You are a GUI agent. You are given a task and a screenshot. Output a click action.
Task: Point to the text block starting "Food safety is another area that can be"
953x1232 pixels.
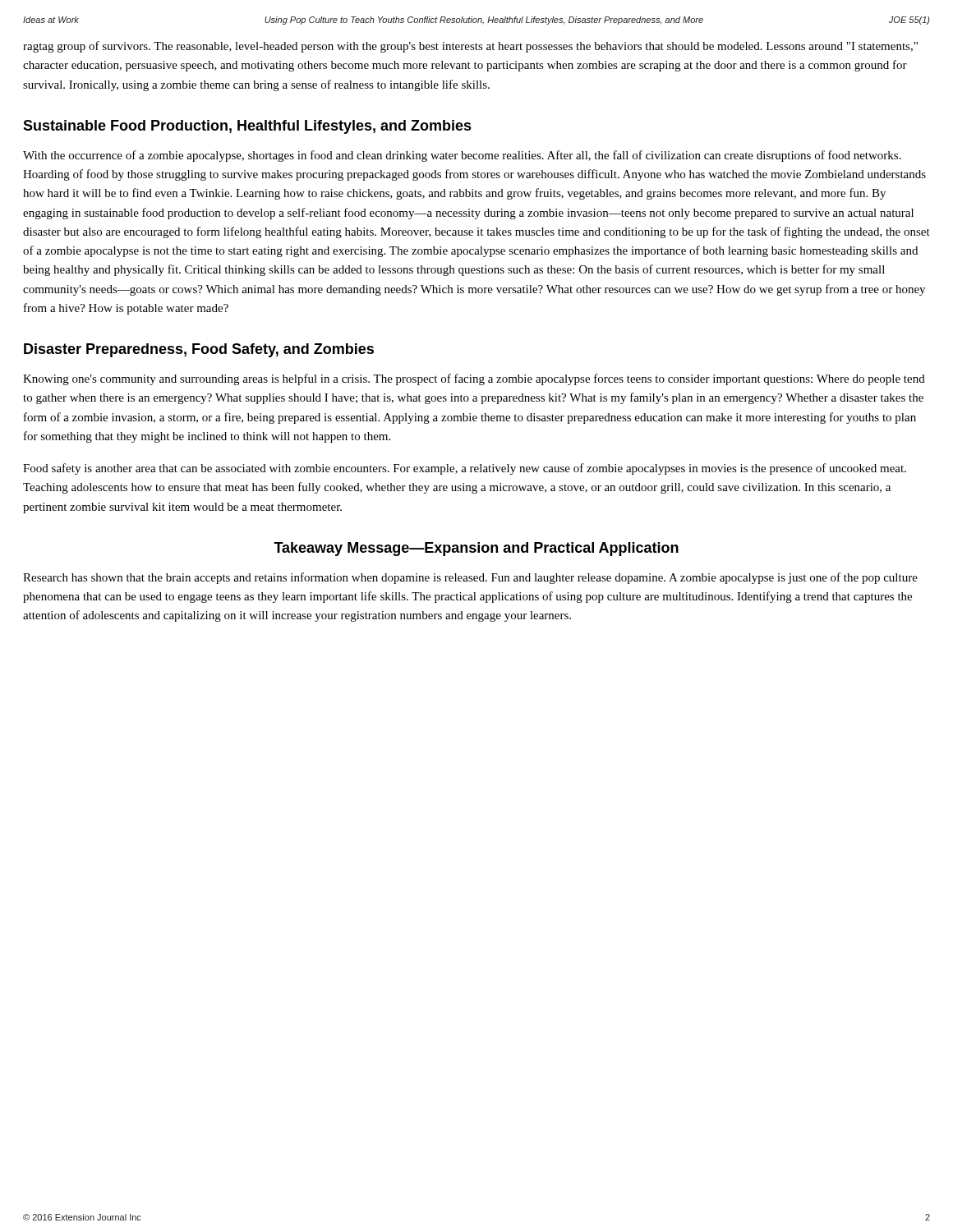[465, 487]
